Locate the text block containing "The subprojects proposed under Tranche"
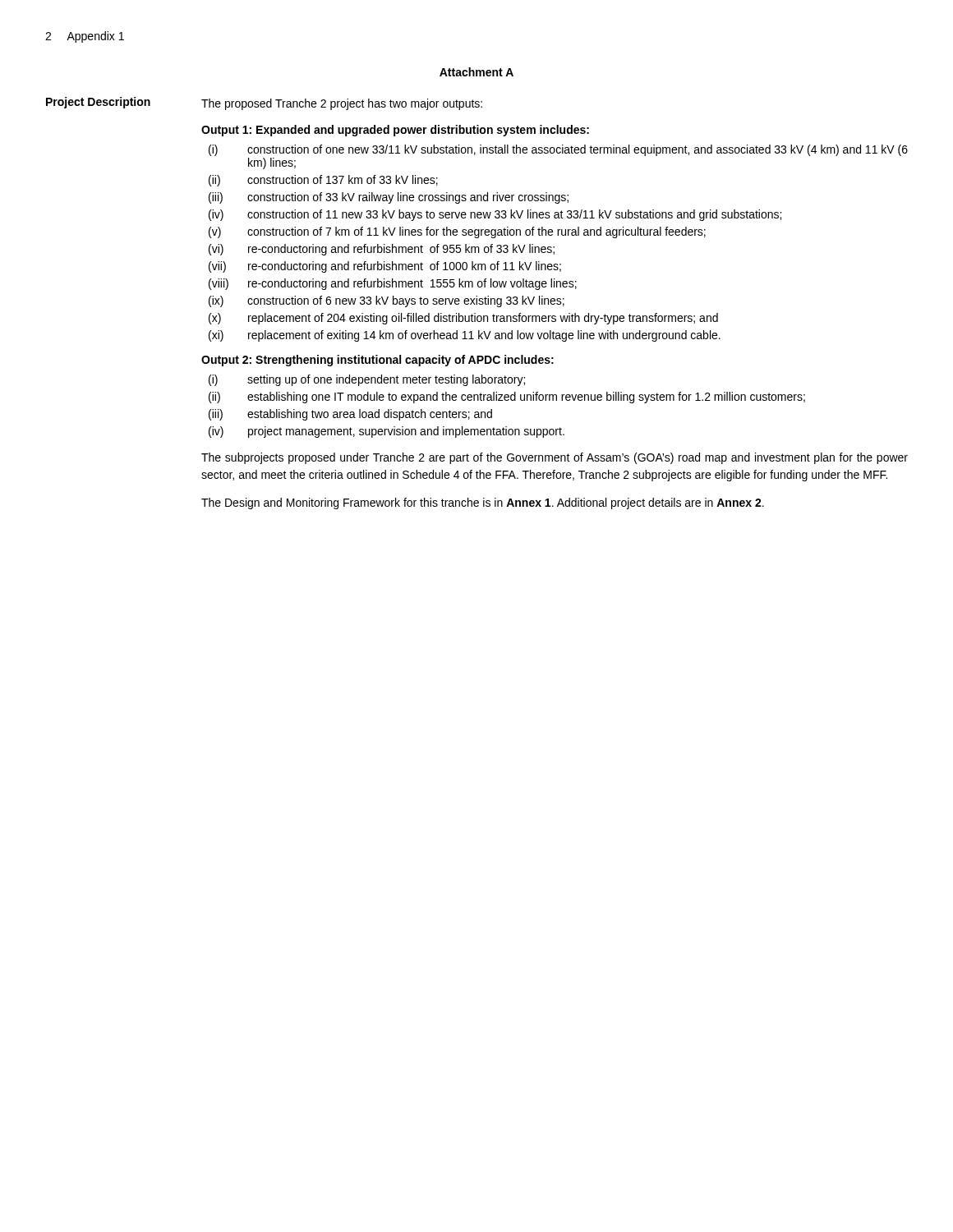 tap(555, 466)
